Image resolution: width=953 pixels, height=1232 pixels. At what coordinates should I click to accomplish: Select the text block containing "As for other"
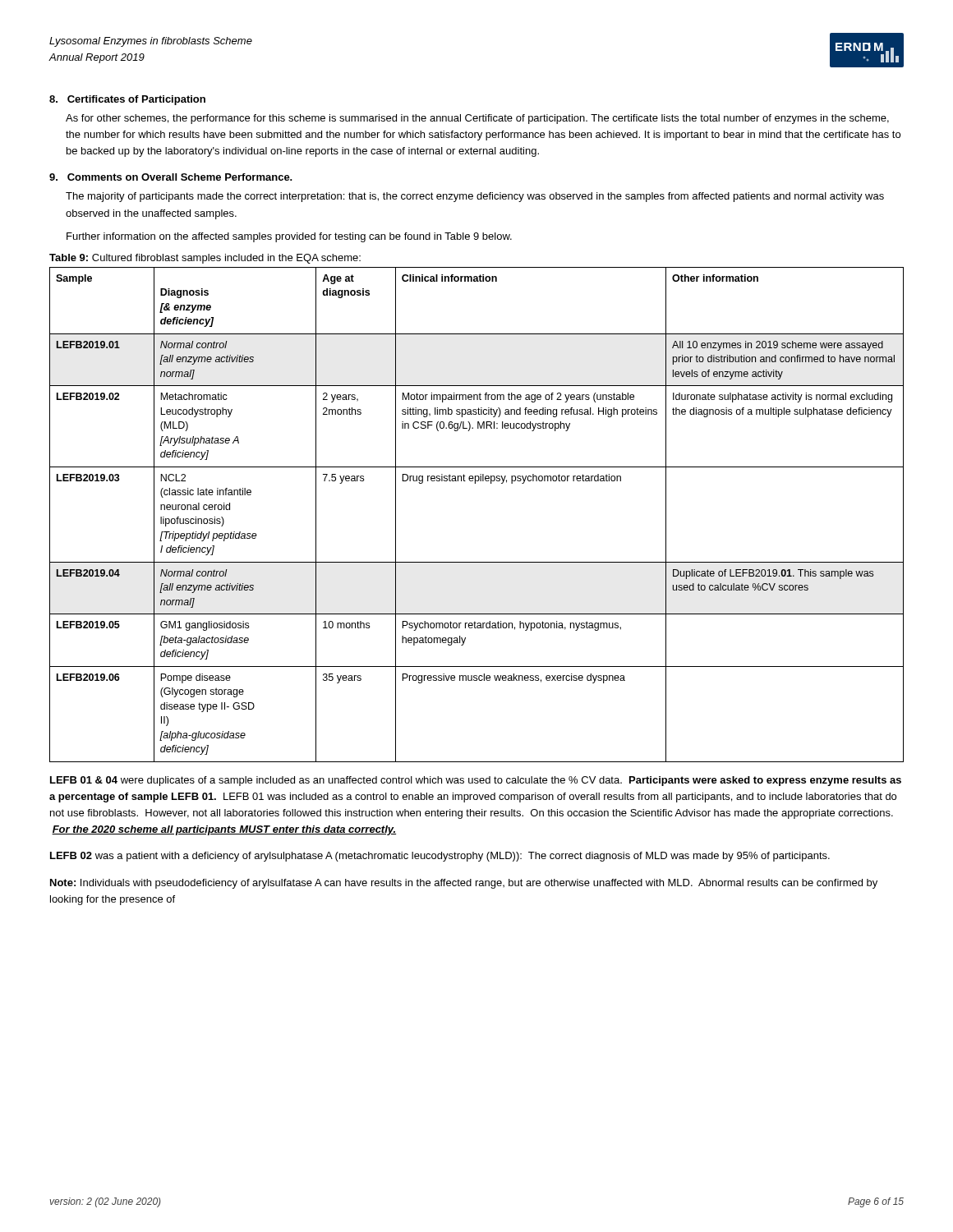pyautogui.click(x=483, y=134)
